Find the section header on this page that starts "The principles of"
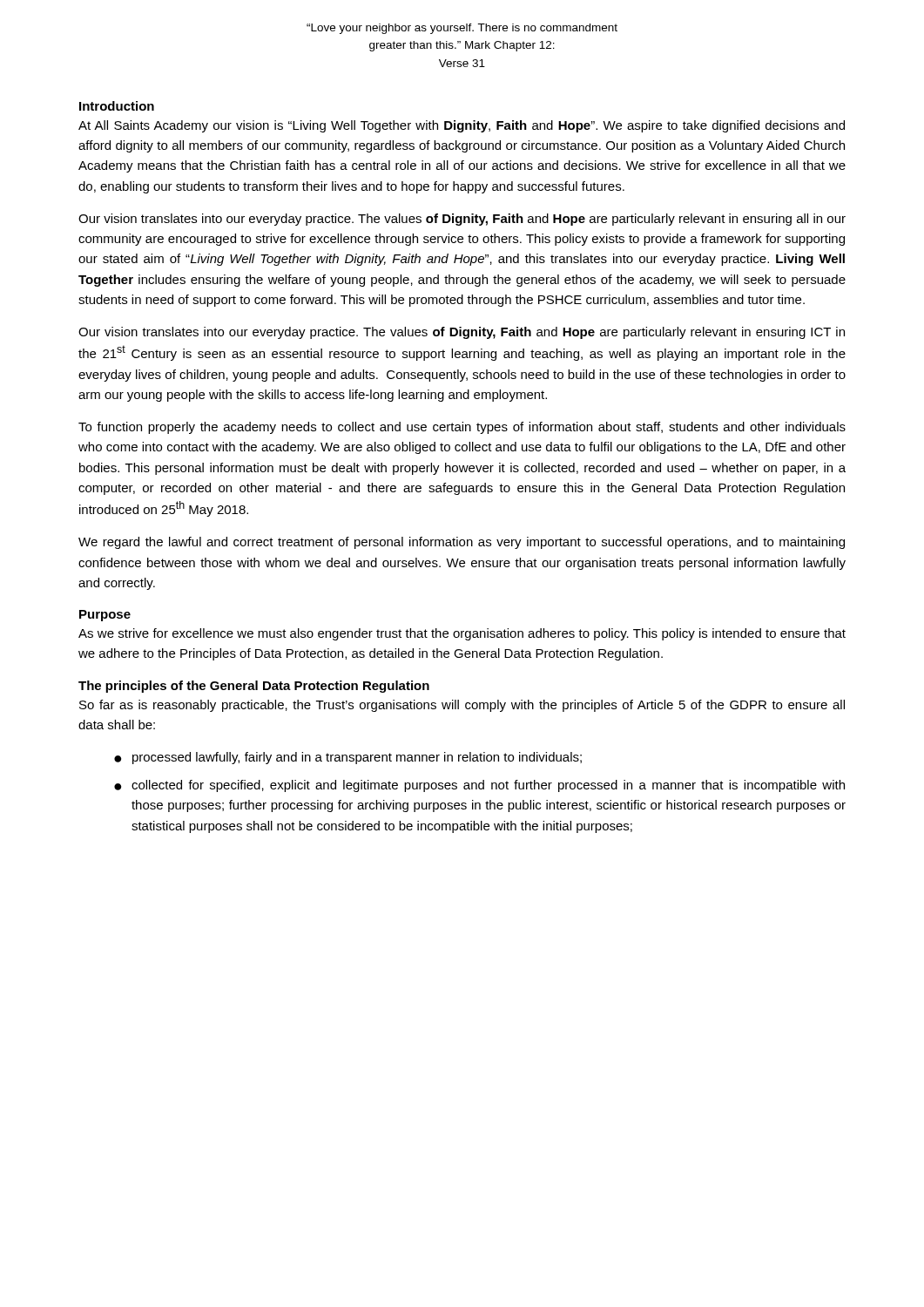Screen dimensions: 1307x924 (x=254, y=685)
